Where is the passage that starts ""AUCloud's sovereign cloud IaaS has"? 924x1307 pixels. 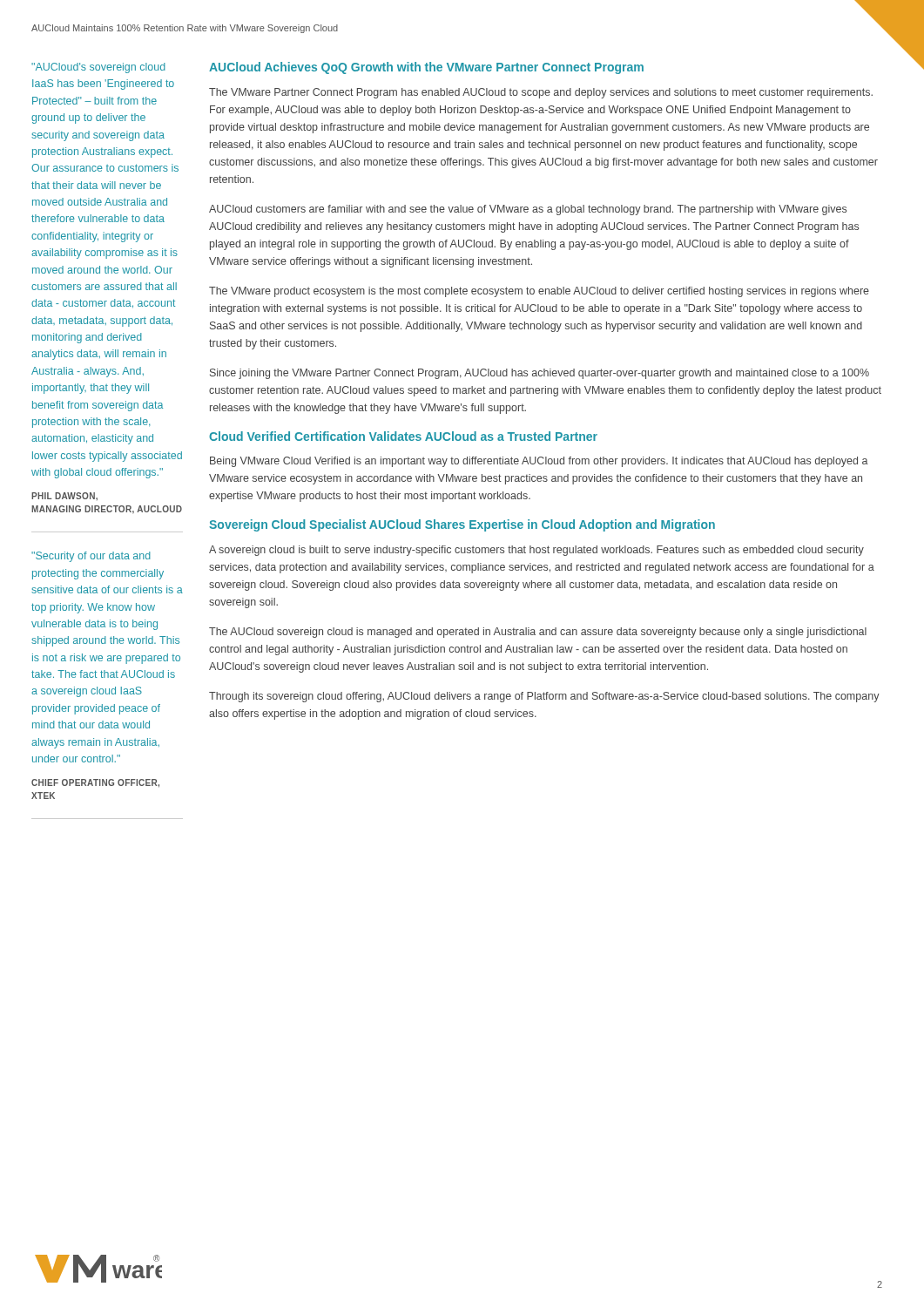tap(107, 270)
